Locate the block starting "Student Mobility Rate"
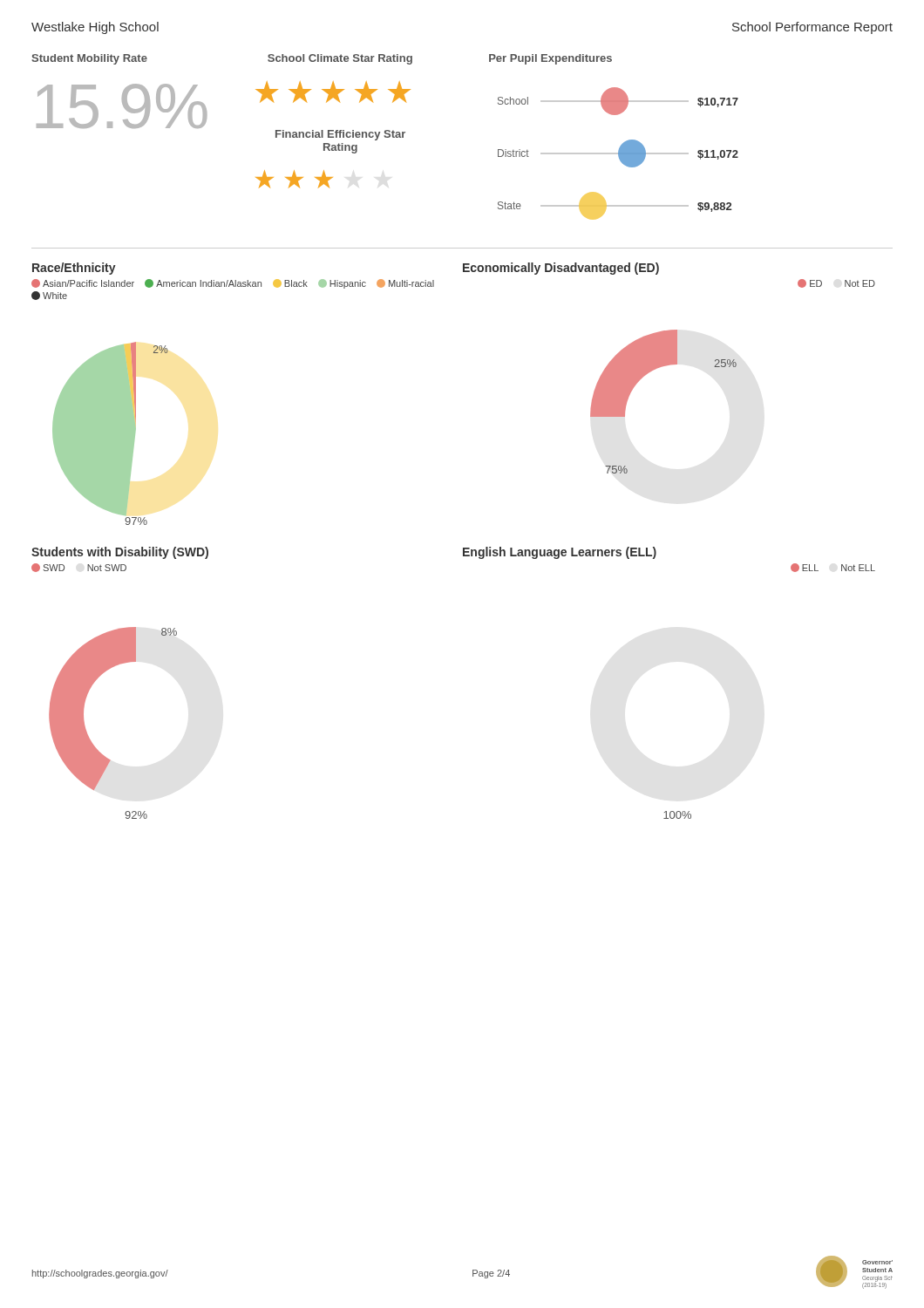Viewport: 924px width, 1308px height. point(89,58)
